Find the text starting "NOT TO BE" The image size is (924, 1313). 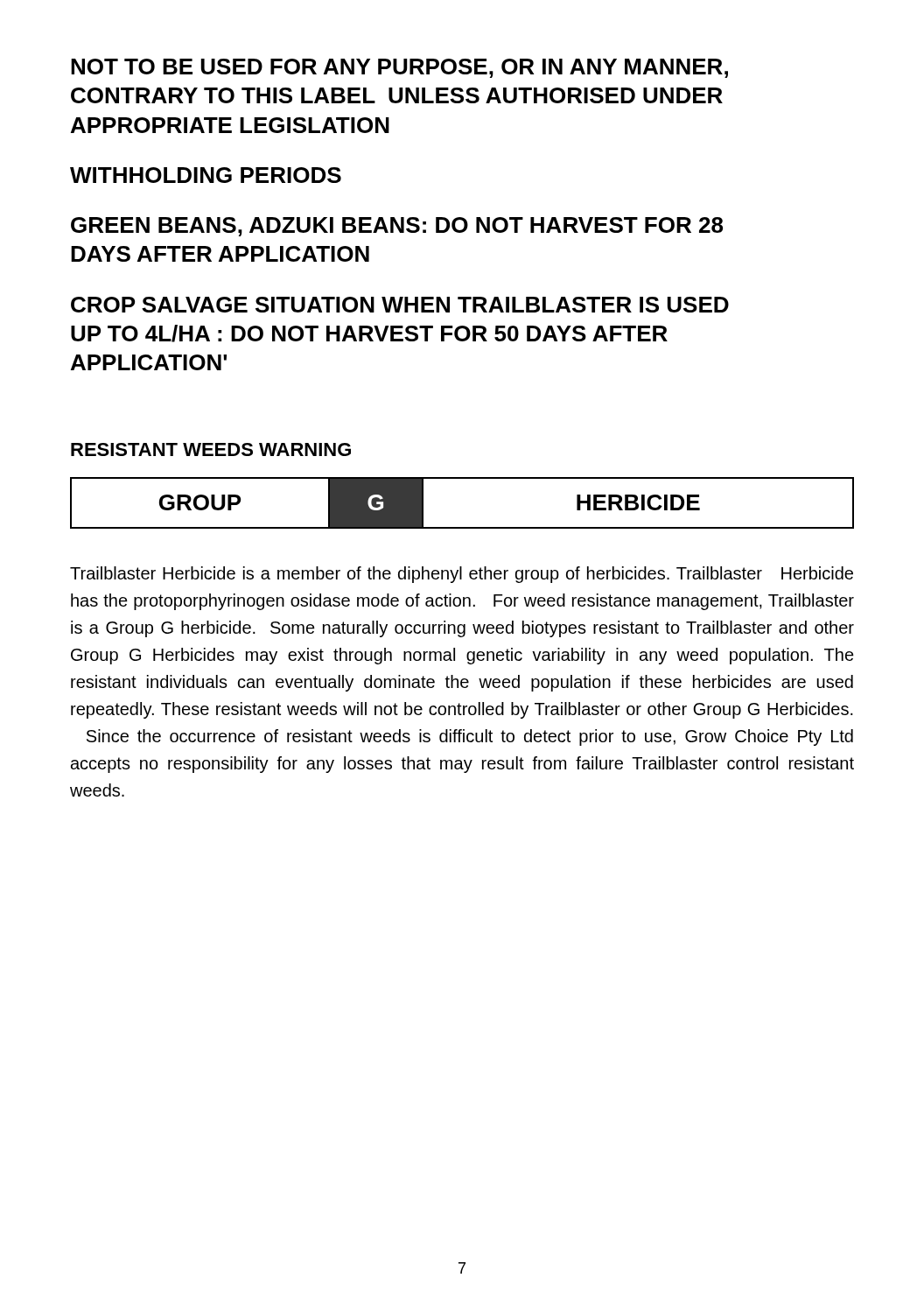[400, 96]
